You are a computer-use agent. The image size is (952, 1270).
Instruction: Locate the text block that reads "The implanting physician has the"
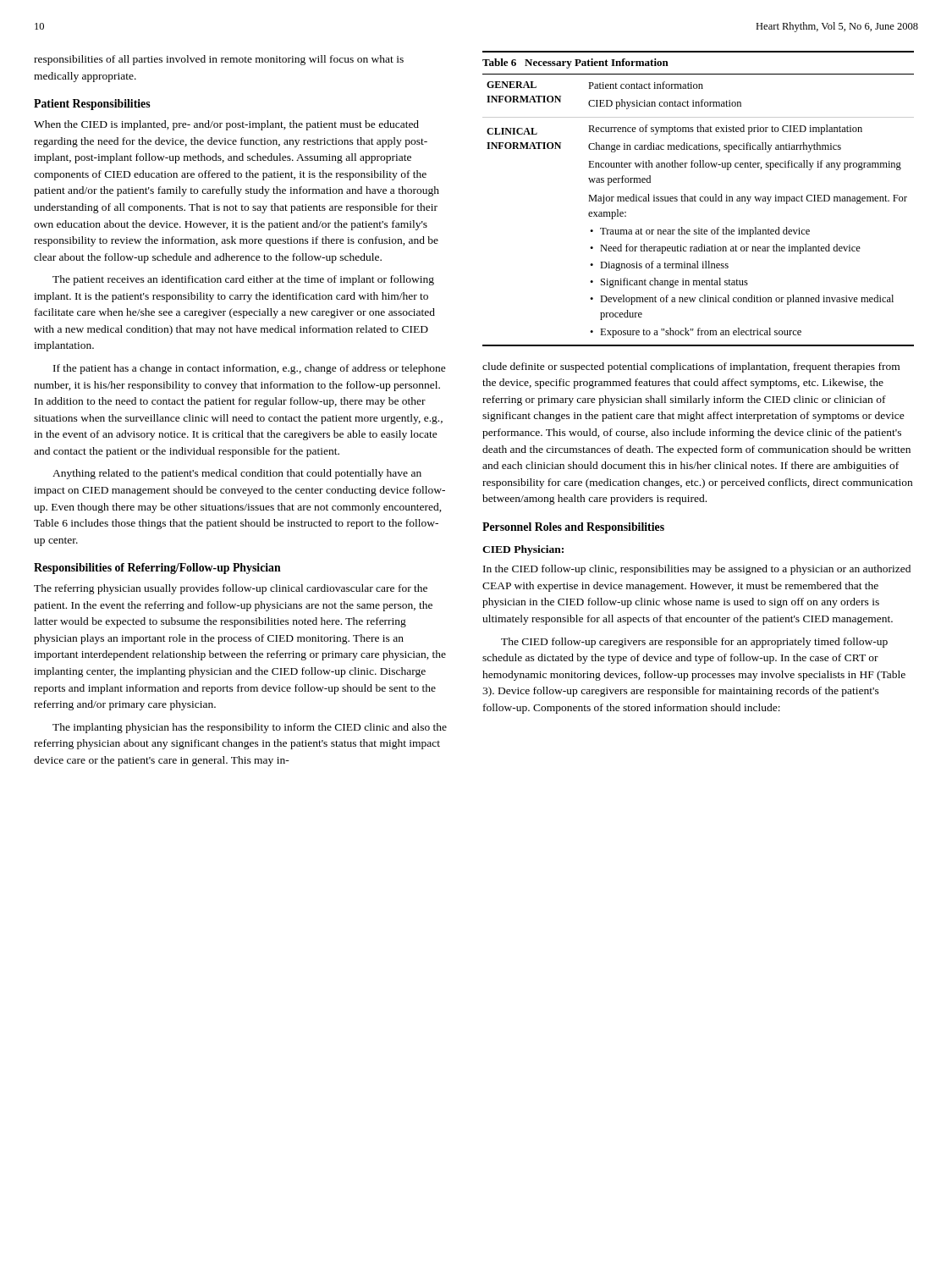click(241, 743)
